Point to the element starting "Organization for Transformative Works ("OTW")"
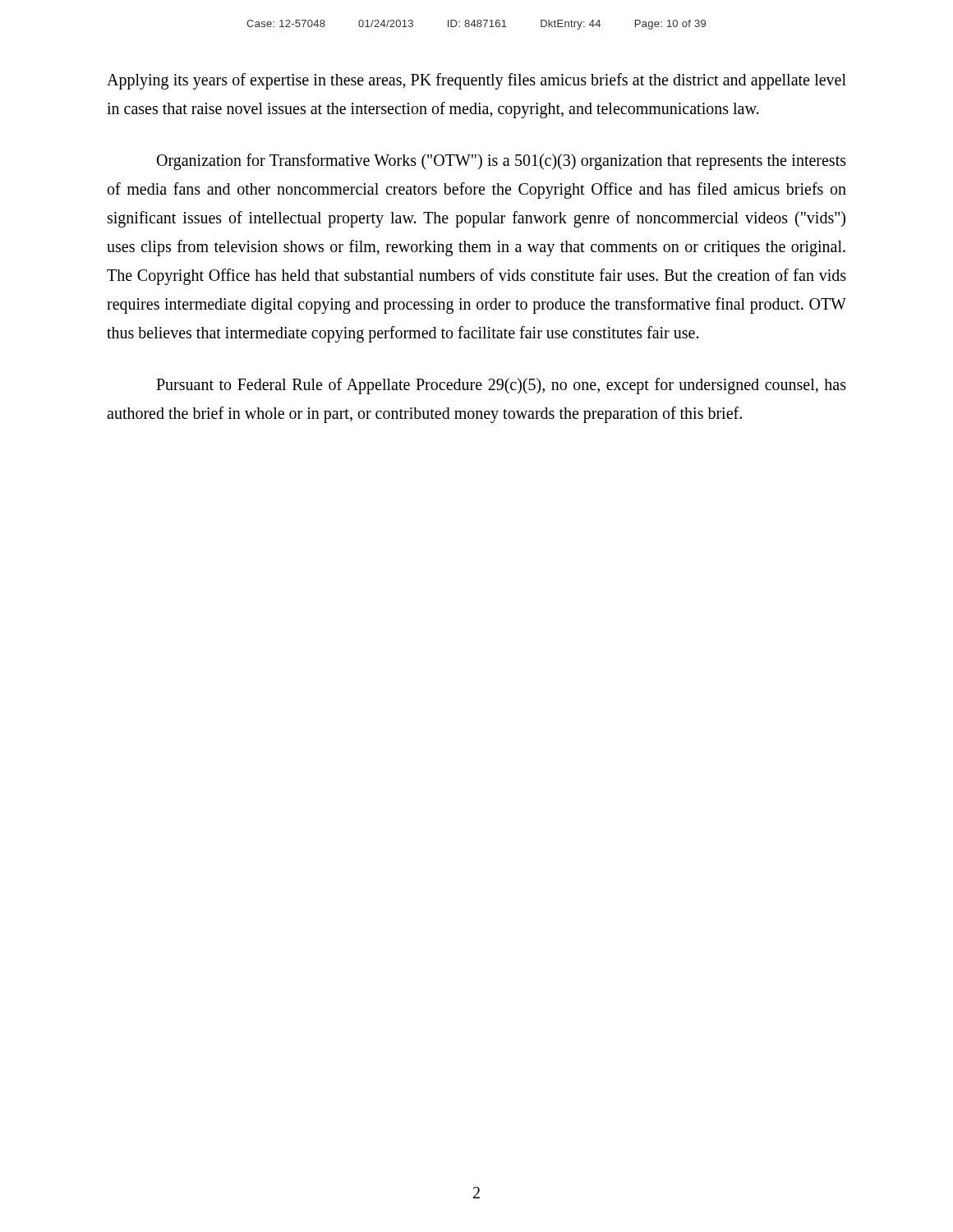This screenshot has width=953, height=1232. pos(476,246)
